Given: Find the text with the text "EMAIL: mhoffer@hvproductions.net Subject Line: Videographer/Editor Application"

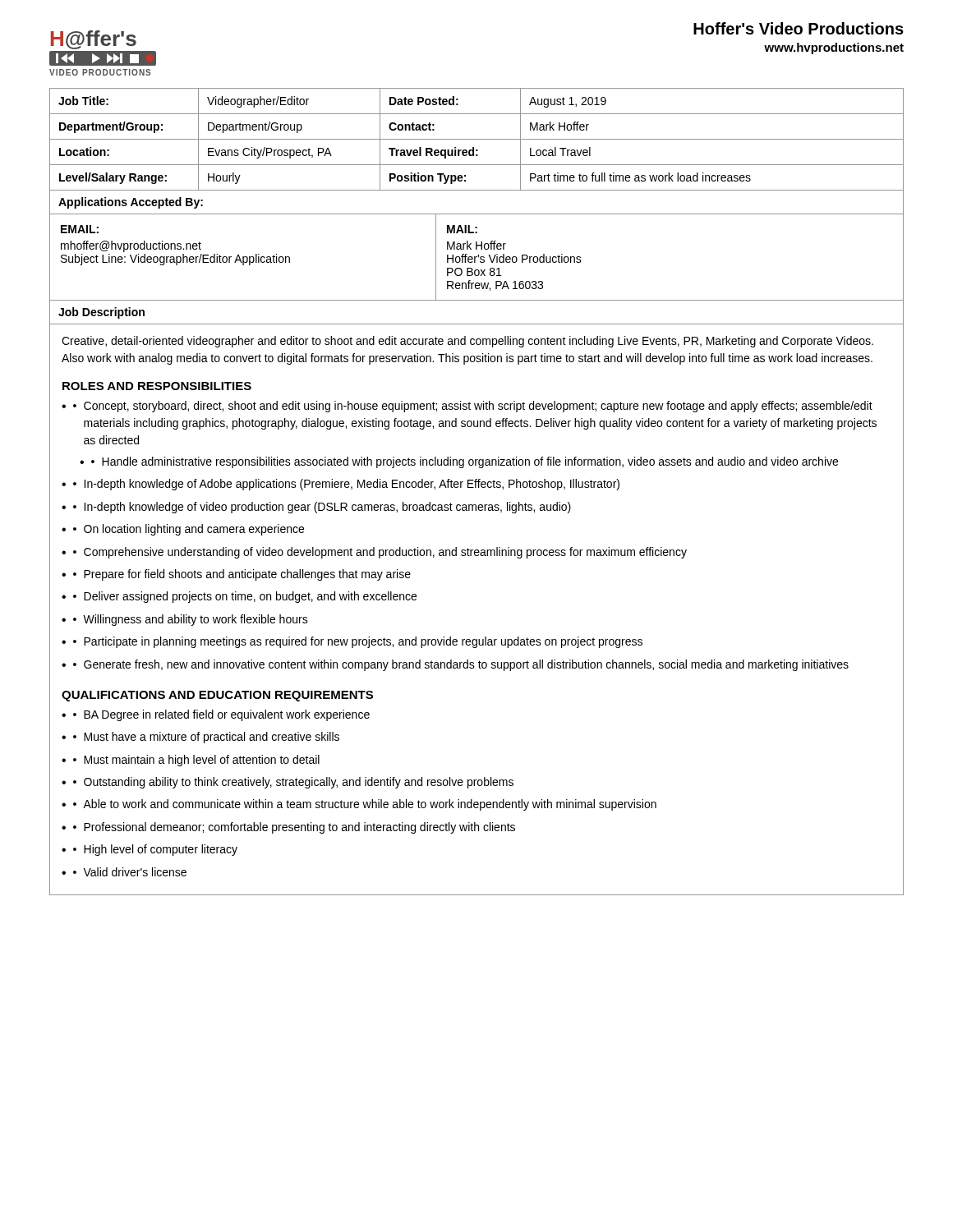Looking at the screenshot, I should click(x=243, y=244).
